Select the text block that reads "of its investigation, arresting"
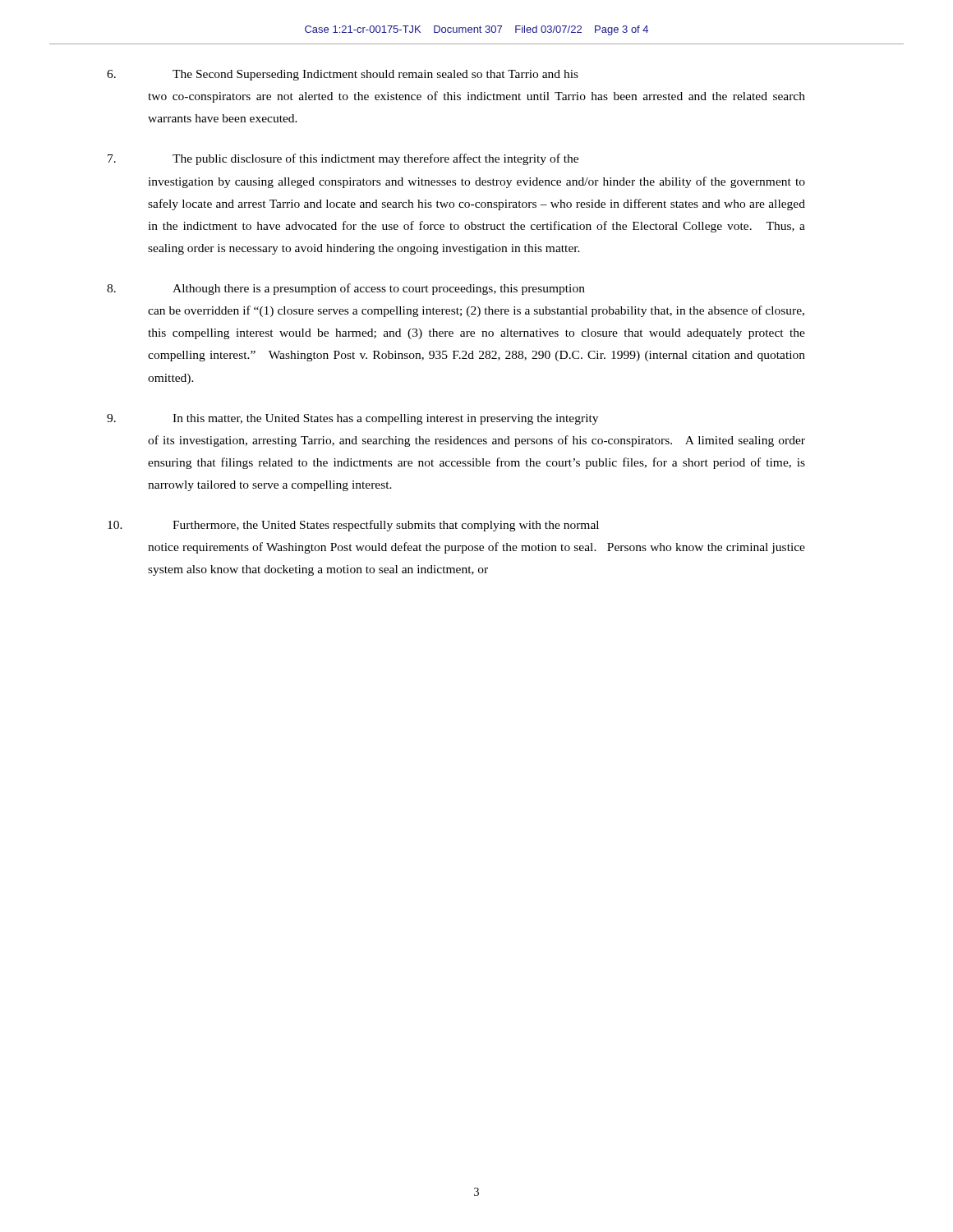This screenshot has width=953, height=1232. 476,462
